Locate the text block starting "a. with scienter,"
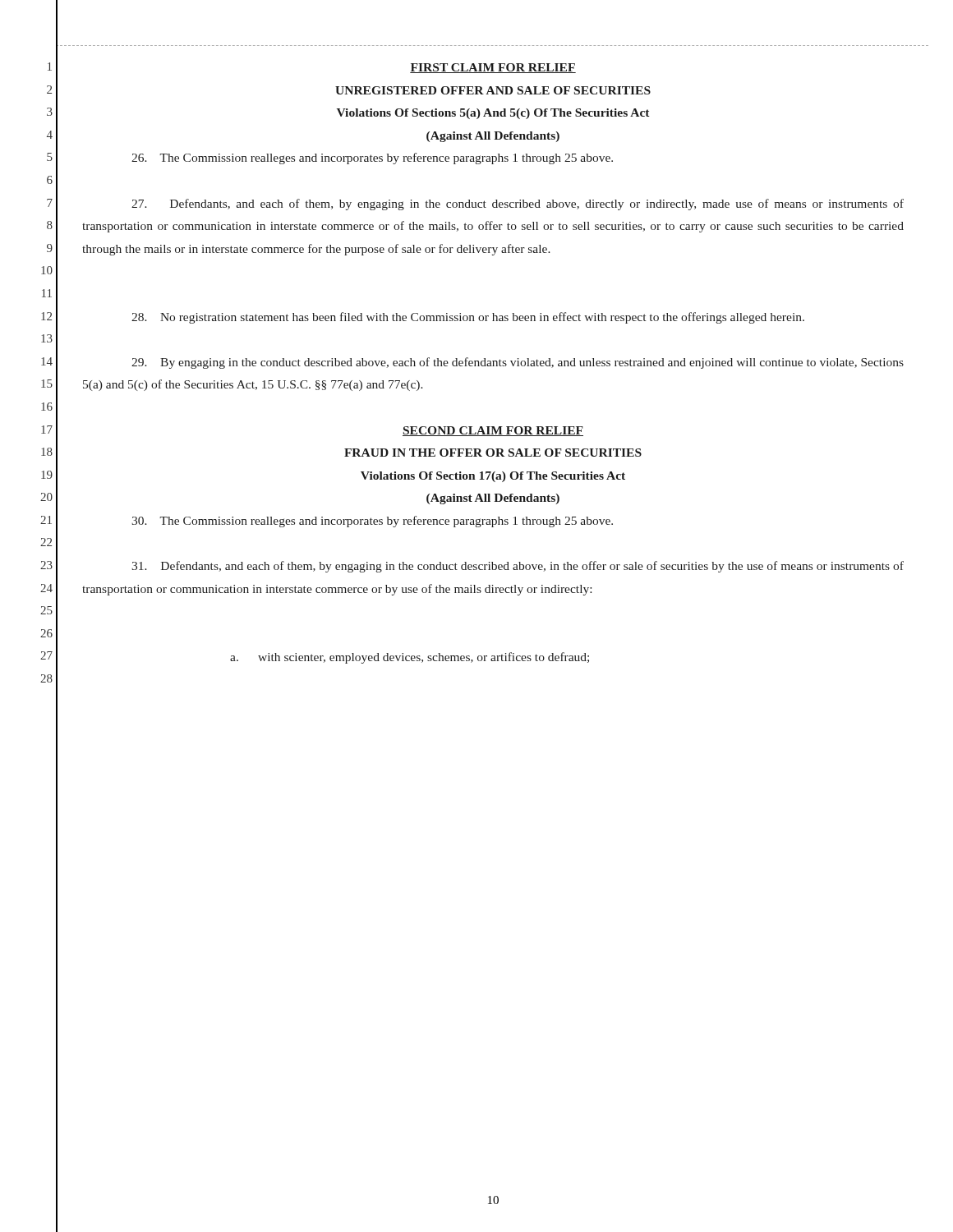The width and height of the screenshot is (953, 1232). 410,656
